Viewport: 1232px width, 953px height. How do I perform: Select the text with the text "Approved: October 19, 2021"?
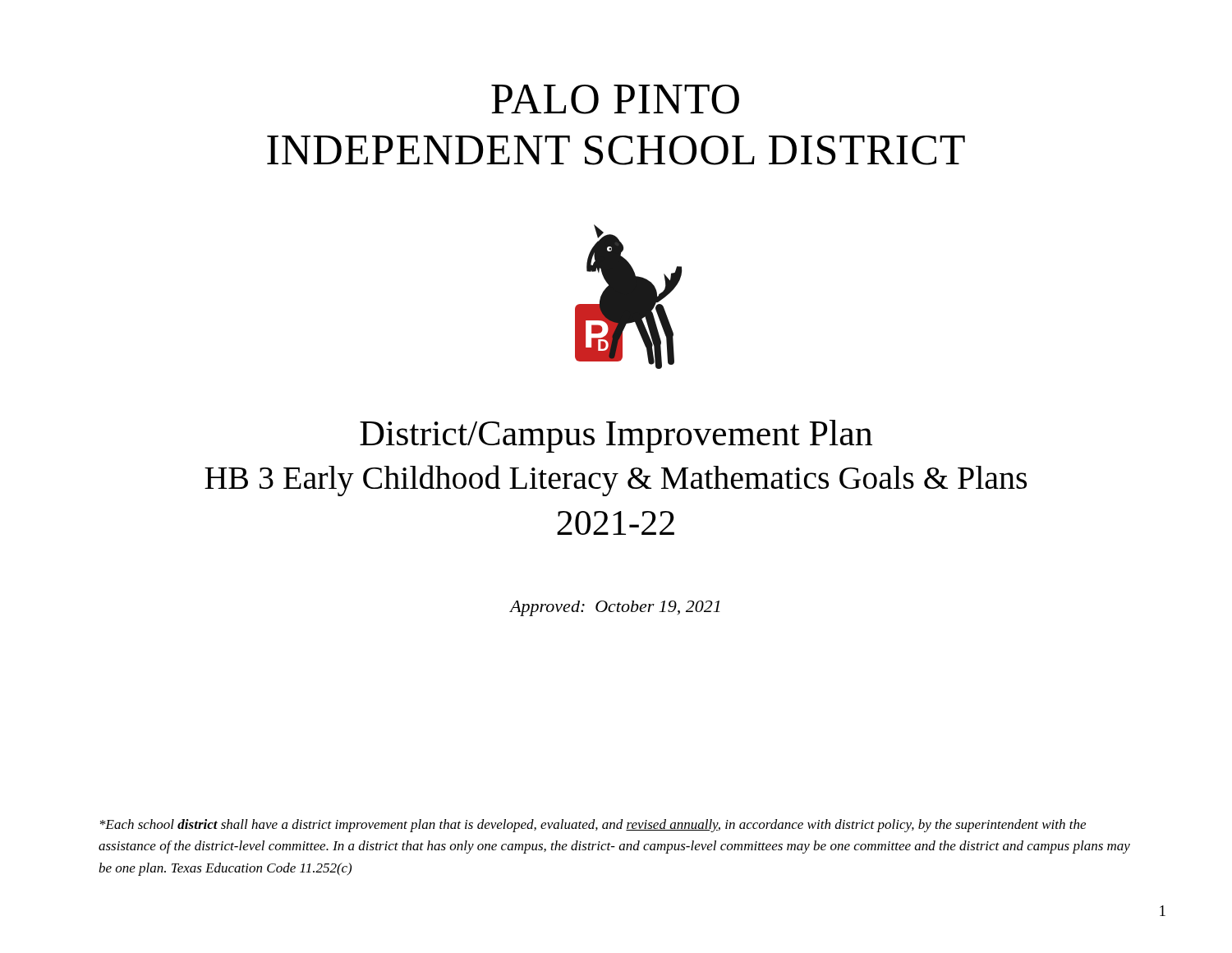[616, 606]
